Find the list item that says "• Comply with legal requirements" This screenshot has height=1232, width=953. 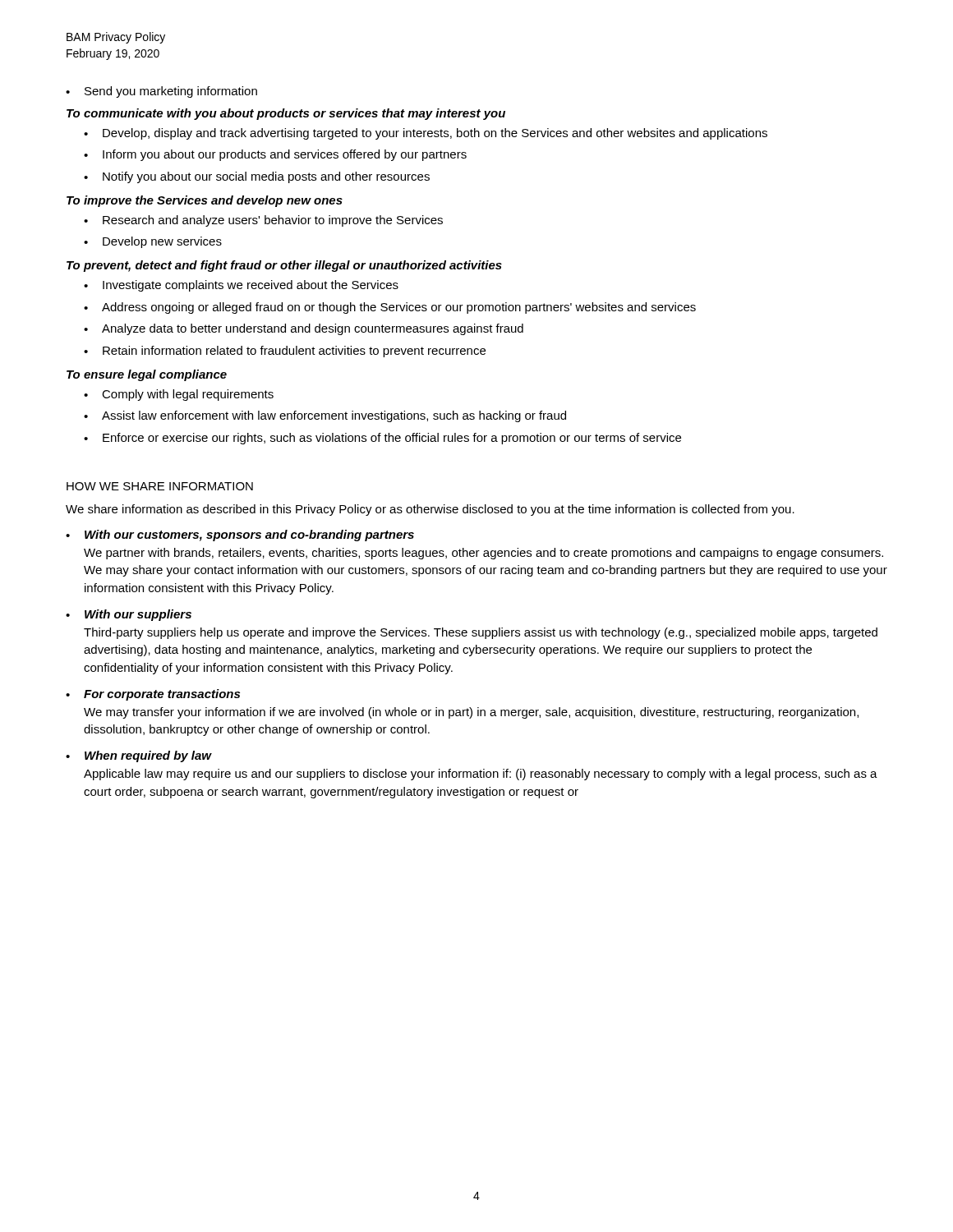pos(179,395)
